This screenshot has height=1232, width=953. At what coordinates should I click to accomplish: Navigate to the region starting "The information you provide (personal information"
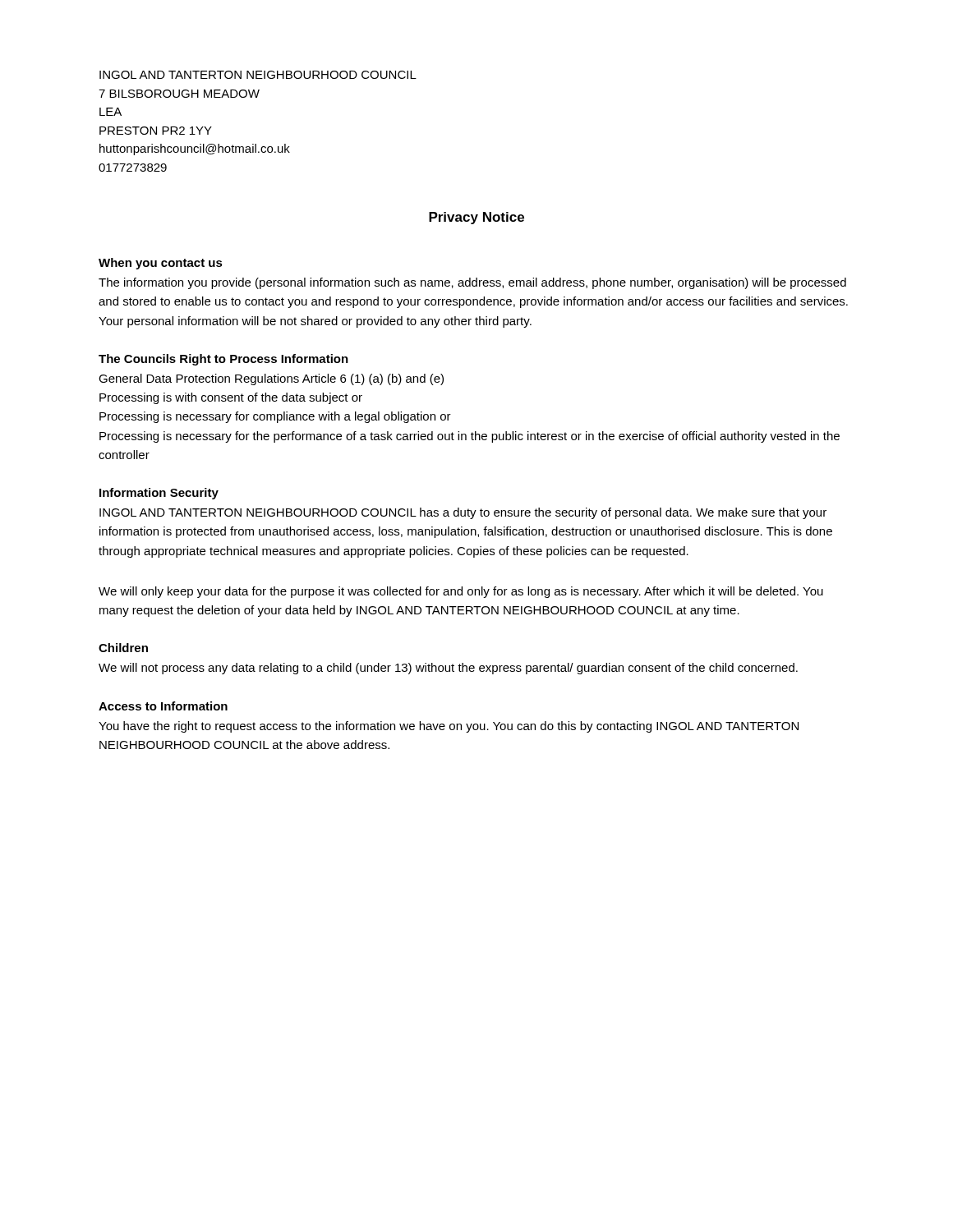click(474, 301)
